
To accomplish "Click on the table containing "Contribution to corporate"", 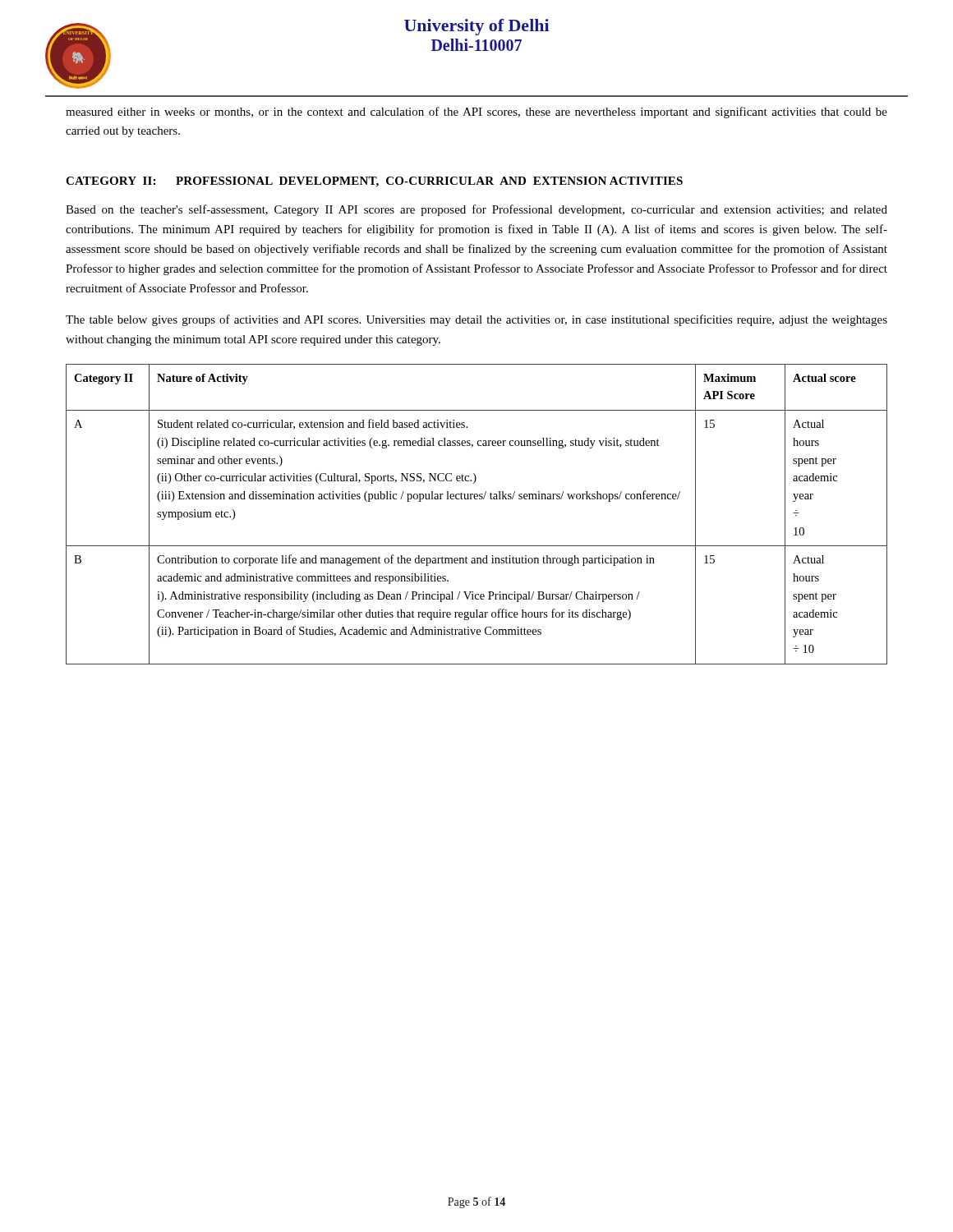I will tap(476, 514).
